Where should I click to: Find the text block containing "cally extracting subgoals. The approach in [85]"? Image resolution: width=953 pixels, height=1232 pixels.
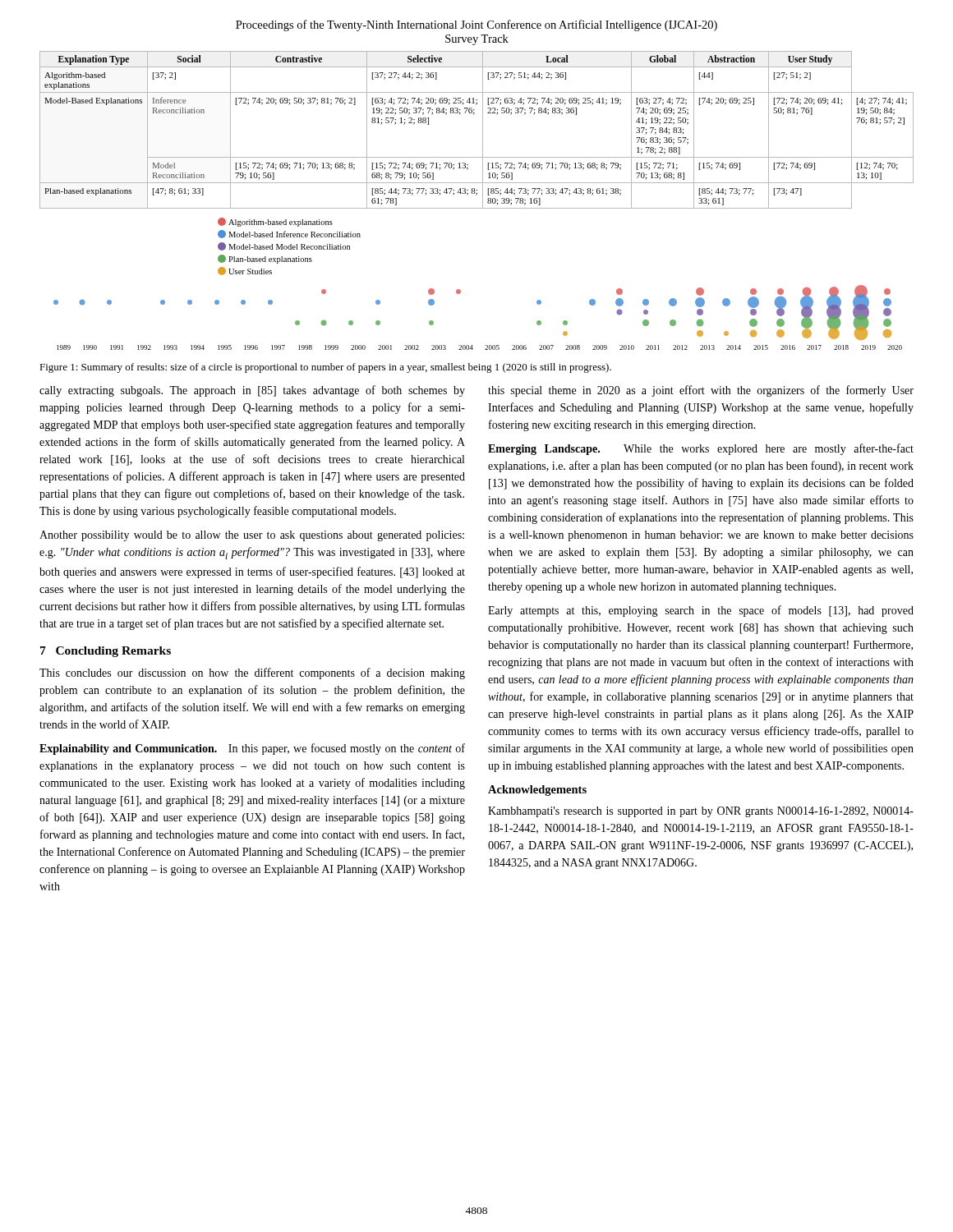tap(252, 451)
